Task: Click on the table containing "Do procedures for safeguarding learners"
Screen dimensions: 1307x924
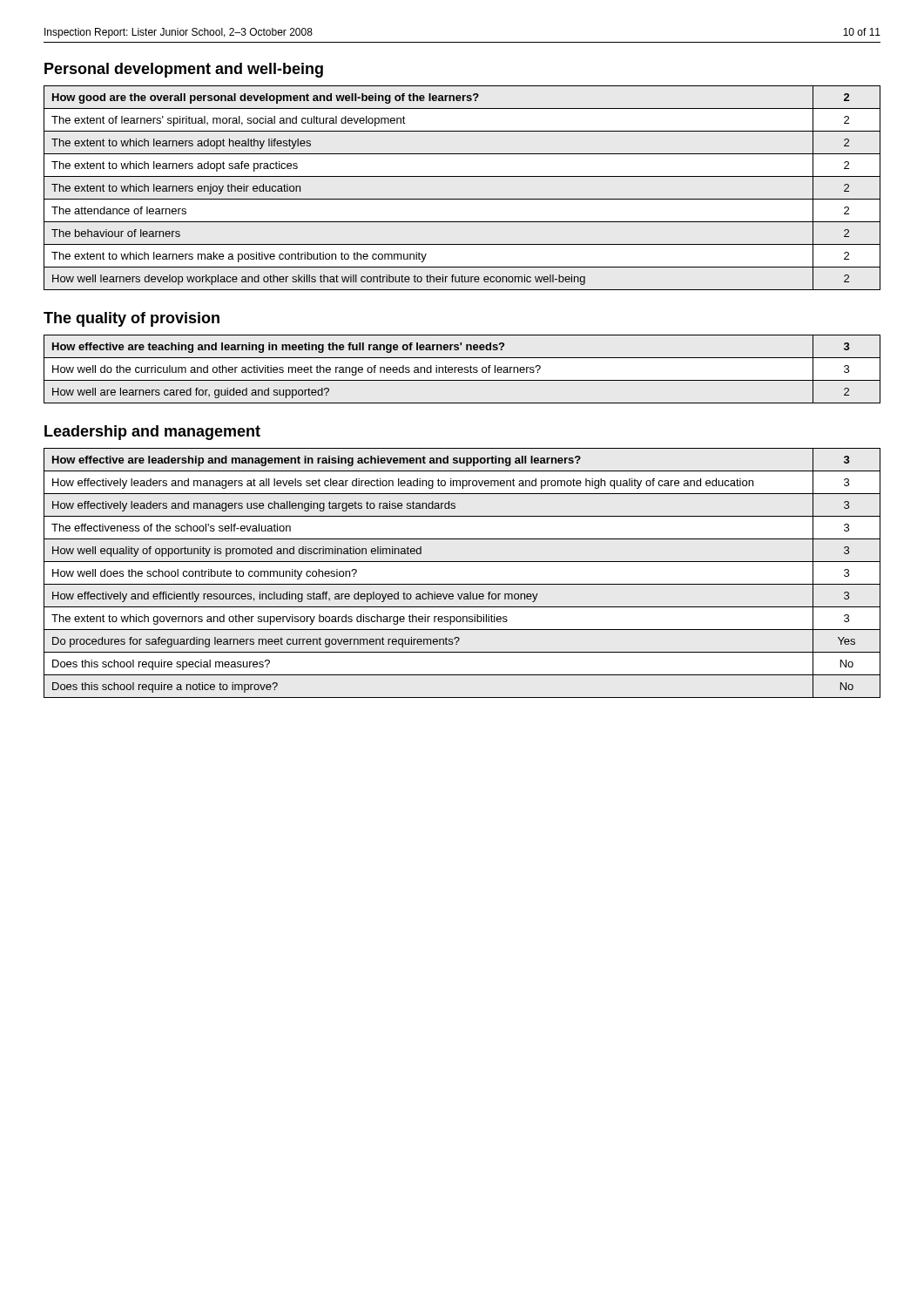Action: click(462, 573)
